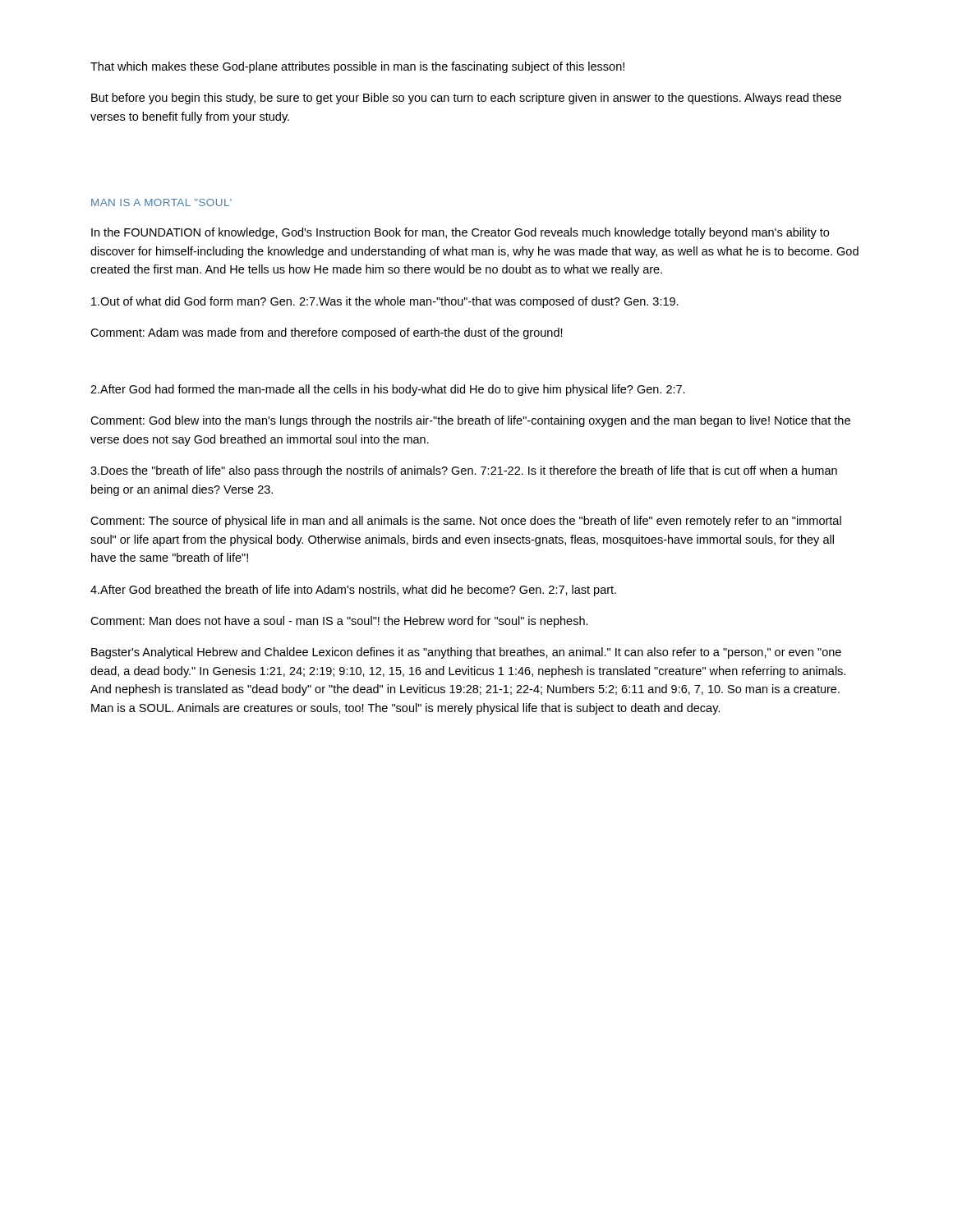The width and height of the screenshot is (953, 1232).
Task: Click the passage that begins "But before you"
Action: [466, 107]
